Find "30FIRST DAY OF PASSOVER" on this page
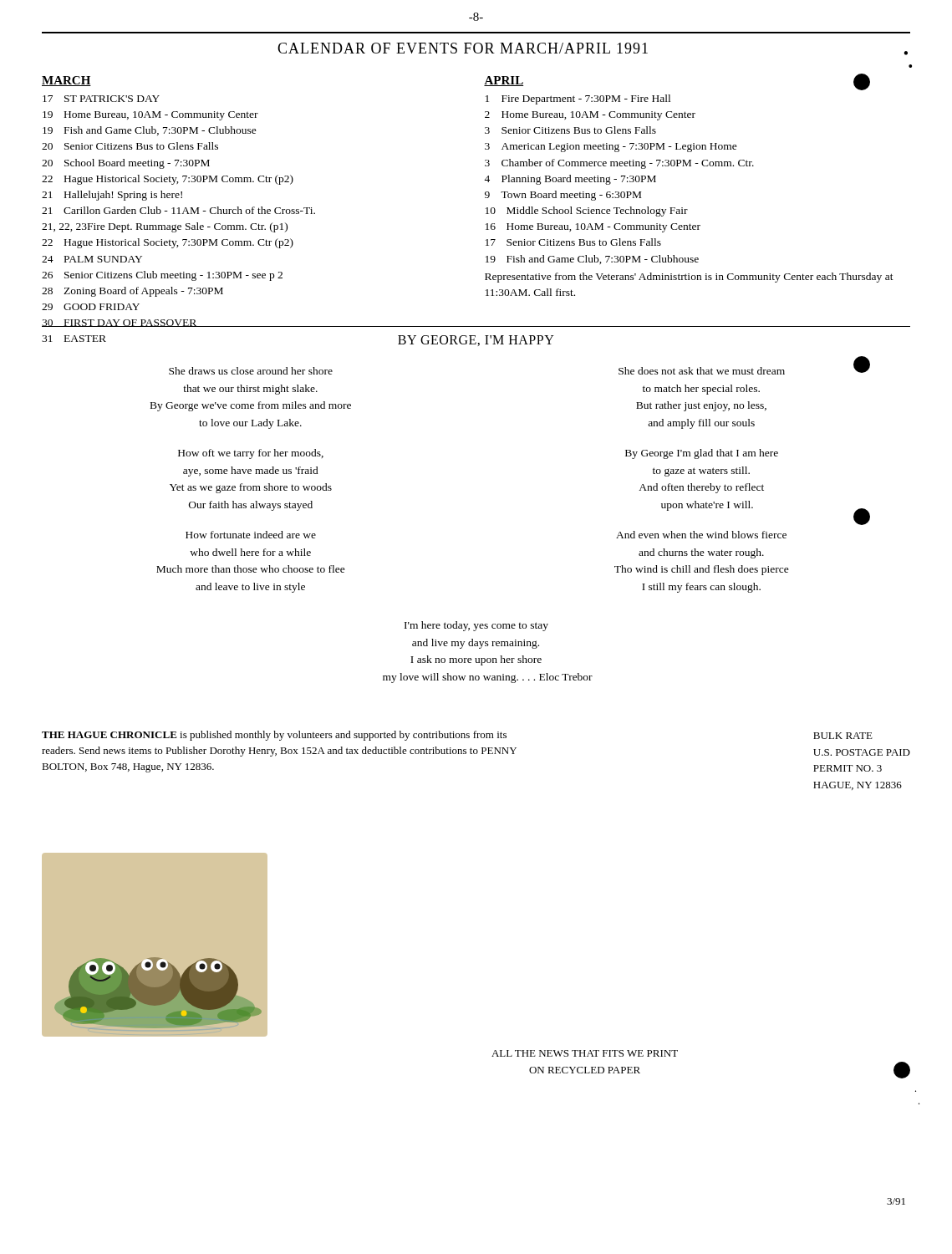 [x=119, y=323]
